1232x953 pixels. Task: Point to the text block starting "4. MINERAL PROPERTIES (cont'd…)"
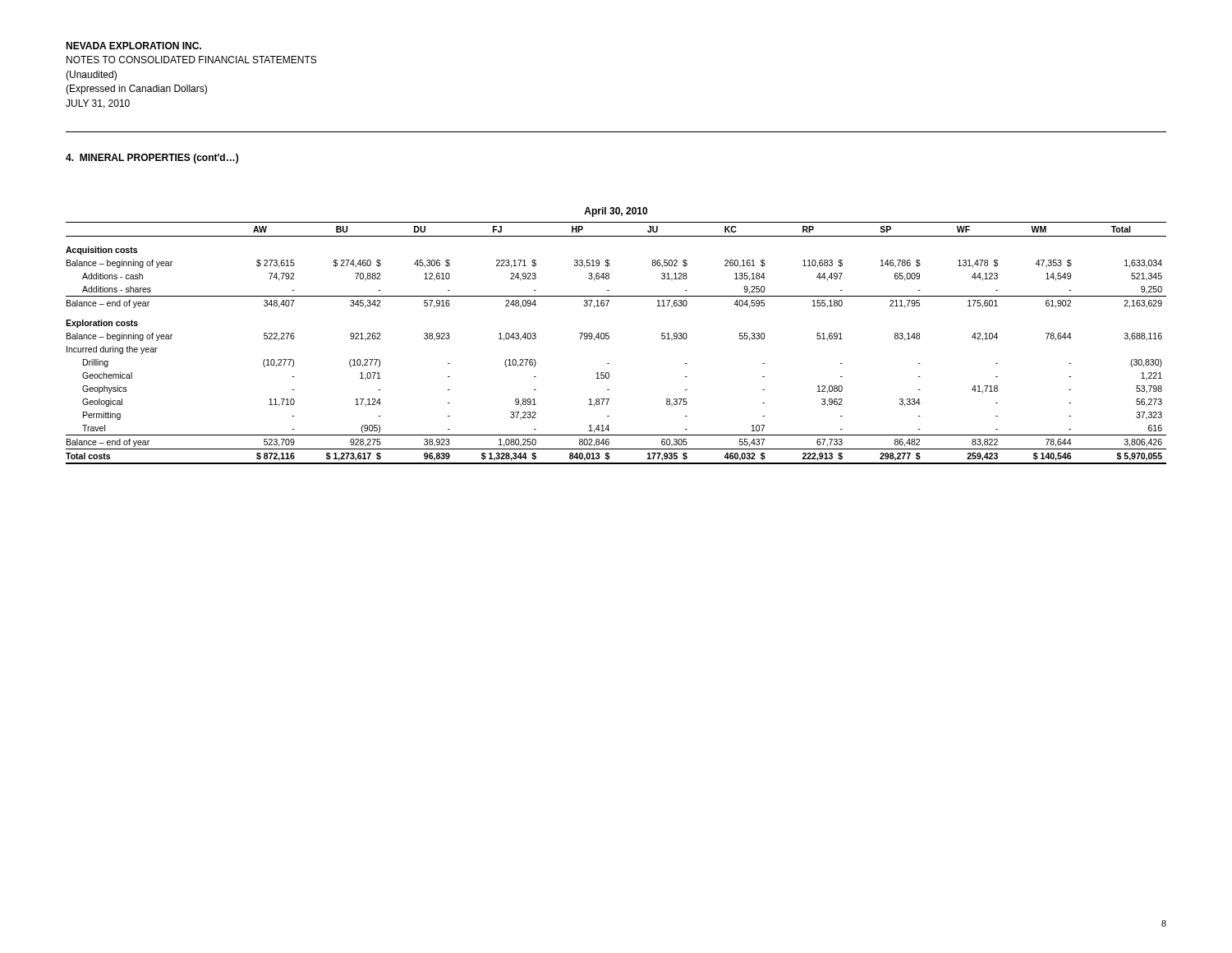pyautogui.click(x=152, y=158)
